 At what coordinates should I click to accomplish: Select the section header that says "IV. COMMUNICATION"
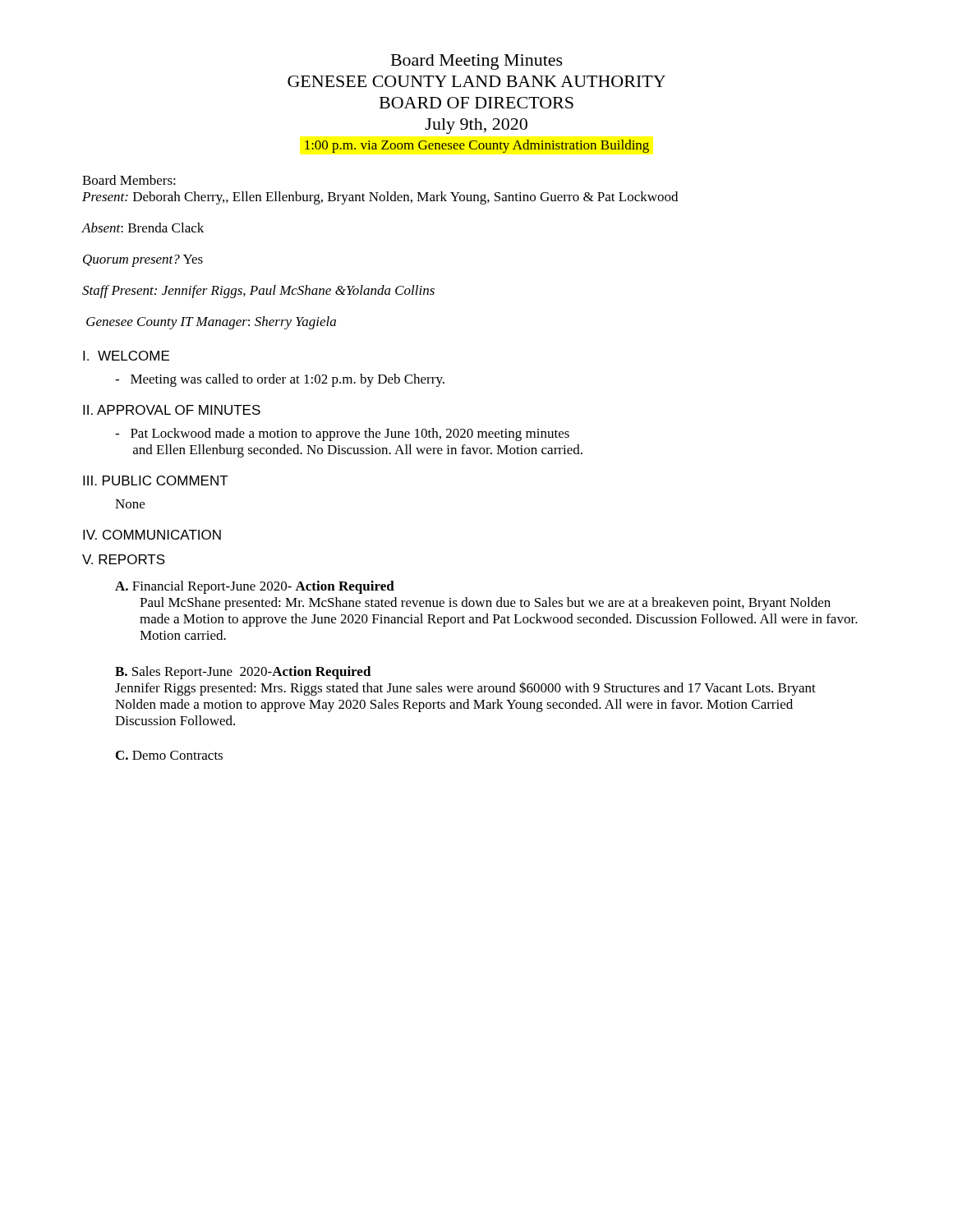(x=152, y=535)
